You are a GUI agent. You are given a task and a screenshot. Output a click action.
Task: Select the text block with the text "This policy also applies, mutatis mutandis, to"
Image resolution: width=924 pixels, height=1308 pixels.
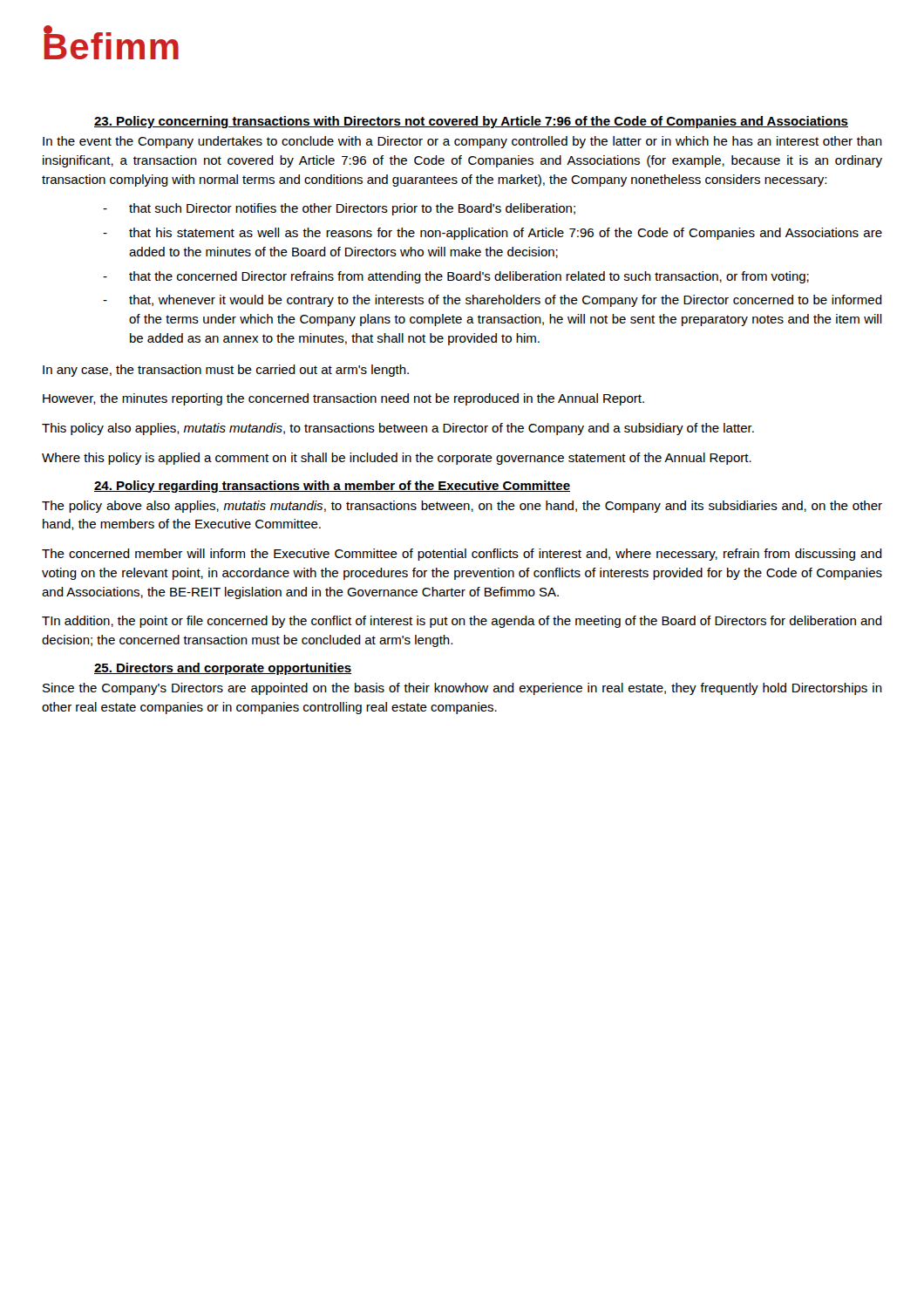click(x=398, y=428)
